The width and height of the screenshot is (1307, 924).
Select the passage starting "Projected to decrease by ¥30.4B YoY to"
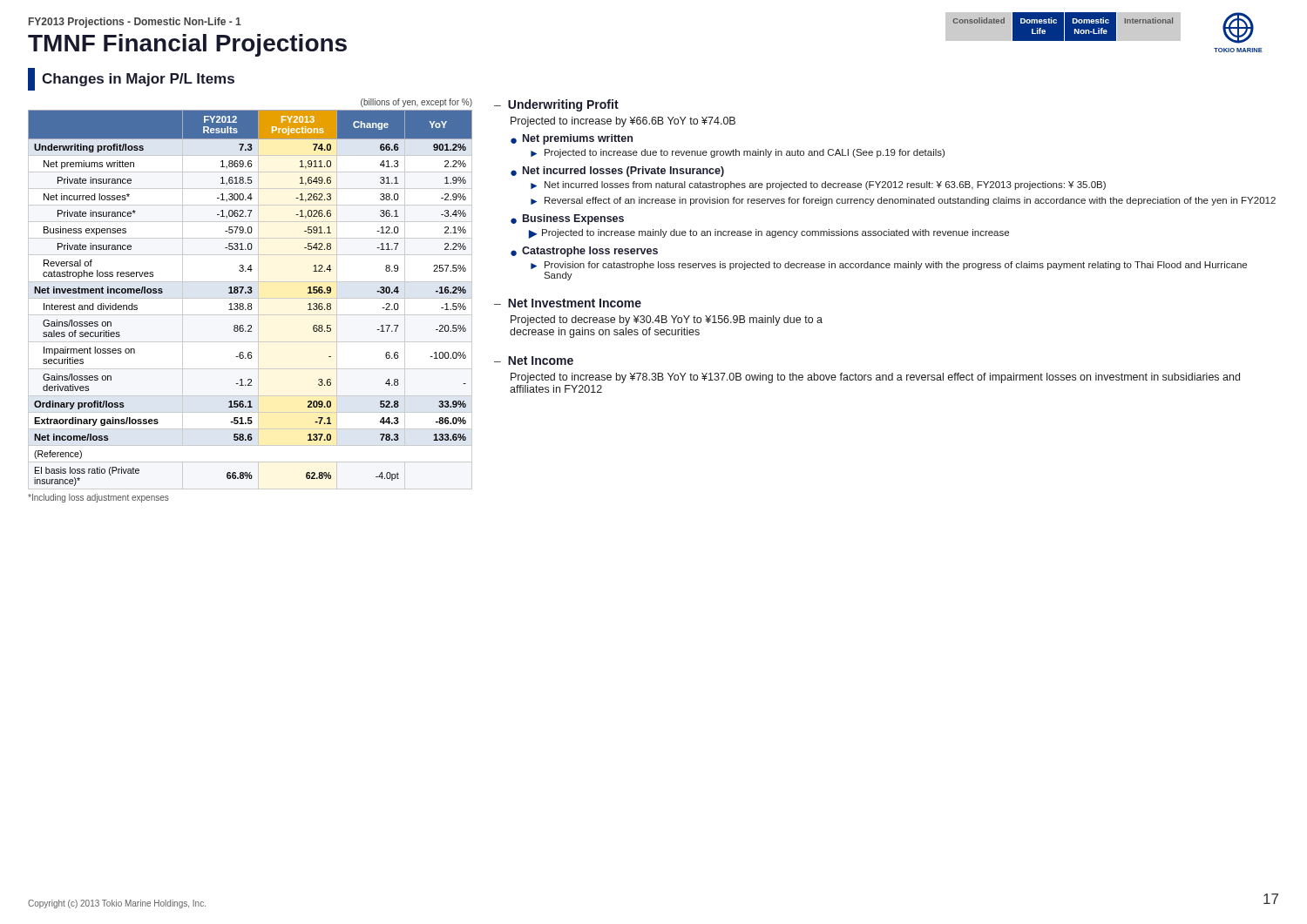tap(666, 326)
